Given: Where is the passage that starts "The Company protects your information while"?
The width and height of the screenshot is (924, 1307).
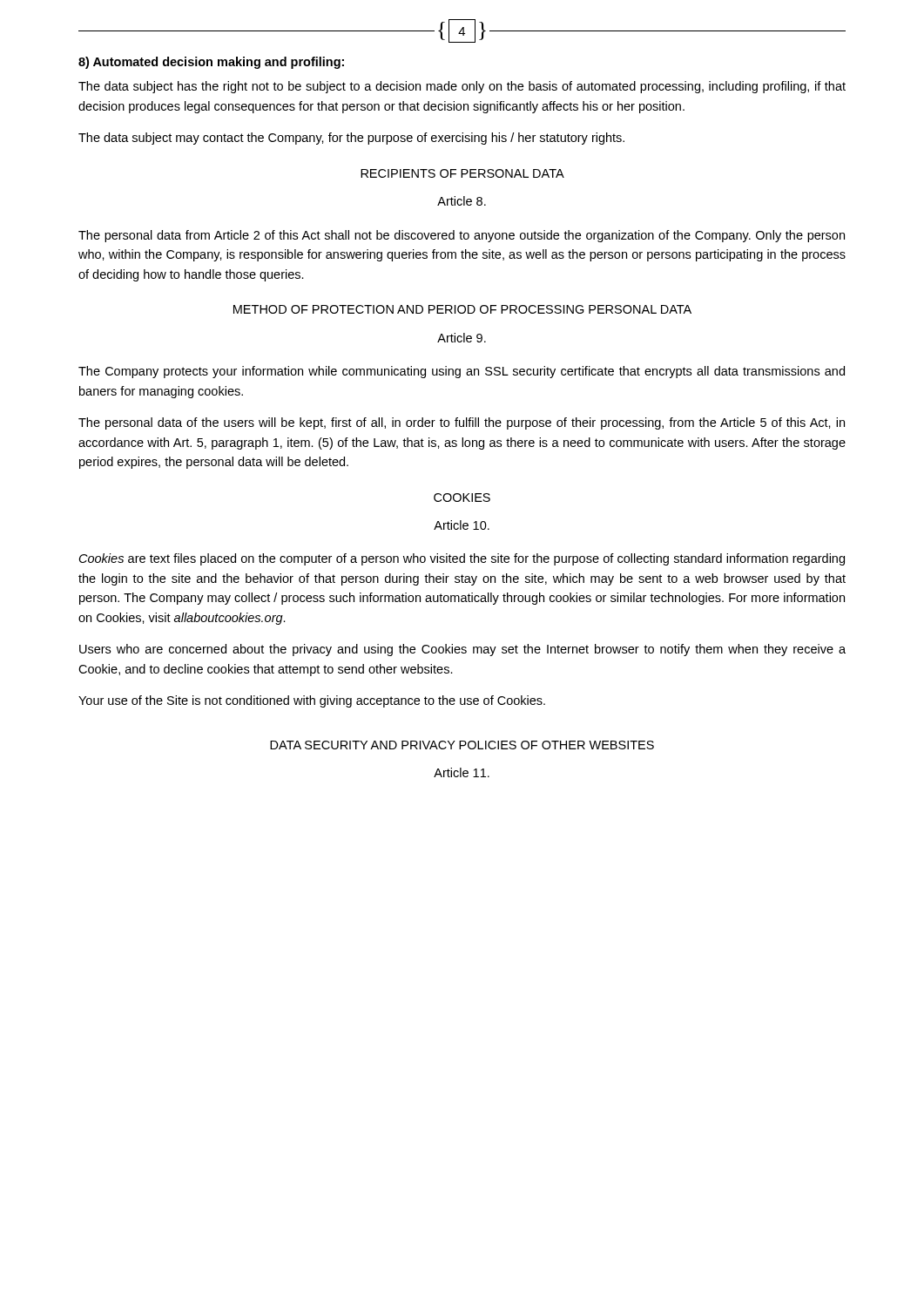Looking at the screenshot, I should coord(462,381).
